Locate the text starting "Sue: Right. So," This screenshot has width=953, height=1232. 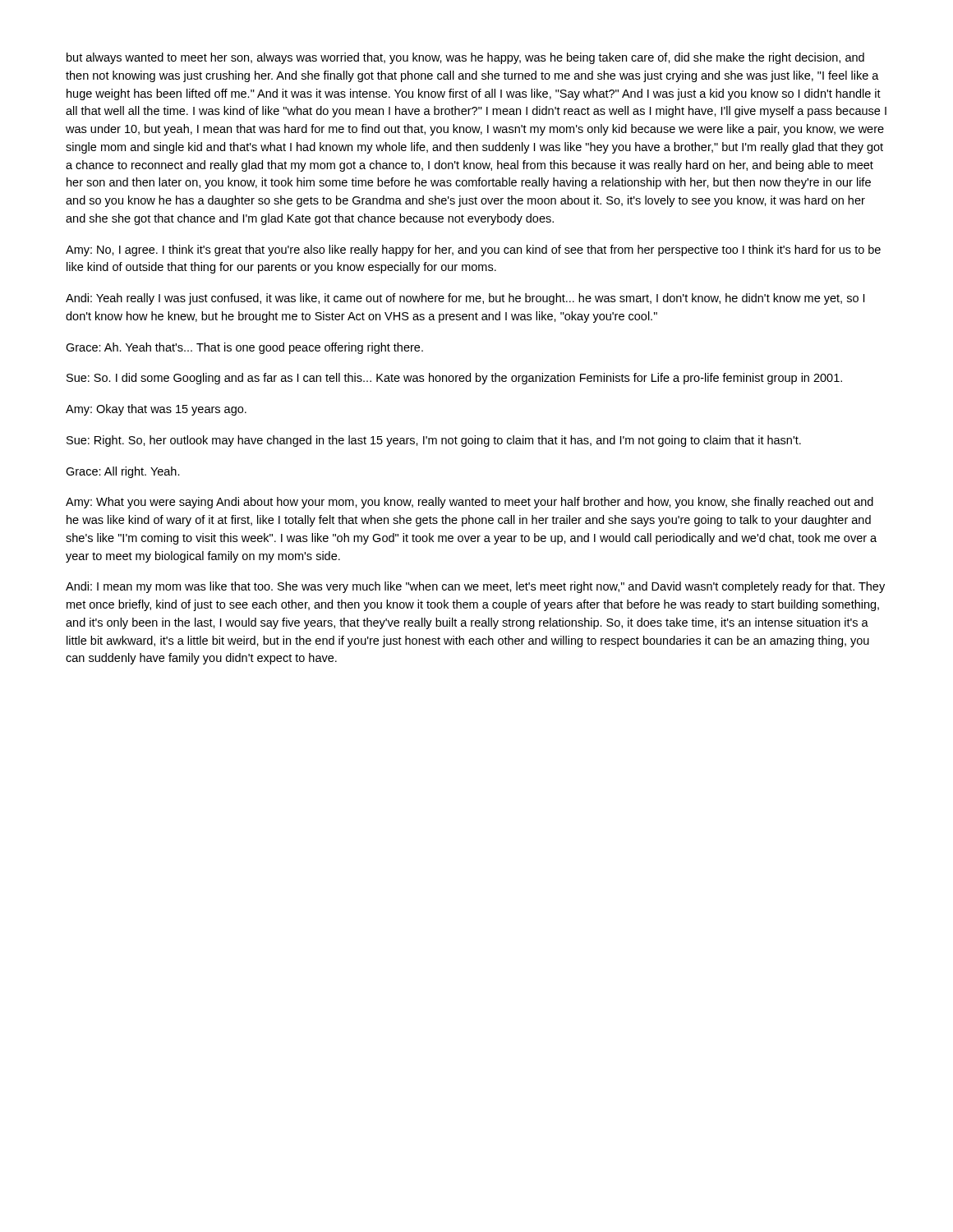434,440
